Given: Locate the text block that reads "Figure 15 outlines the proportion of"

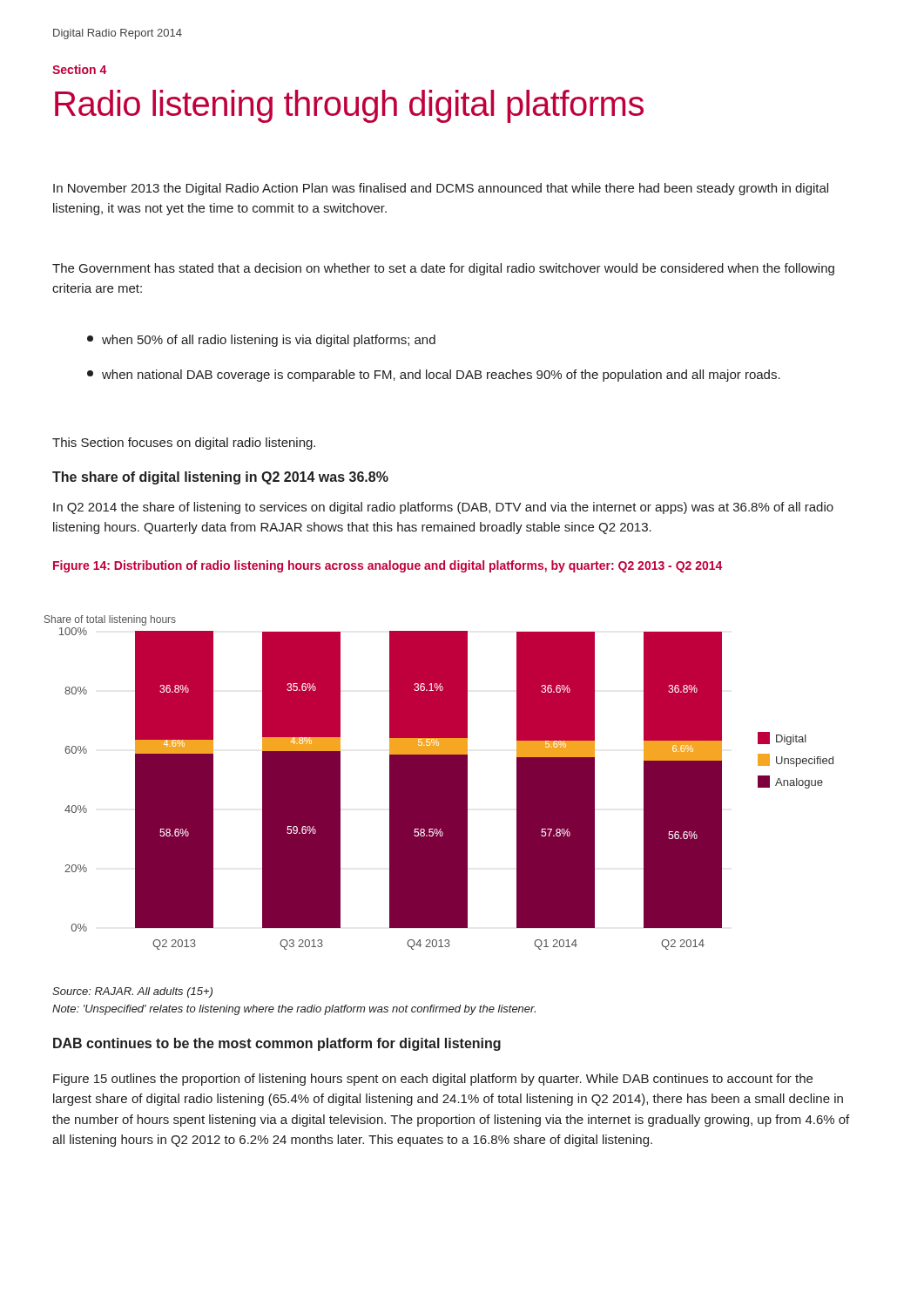Looking at the screenshot, I should point(451,1109).
